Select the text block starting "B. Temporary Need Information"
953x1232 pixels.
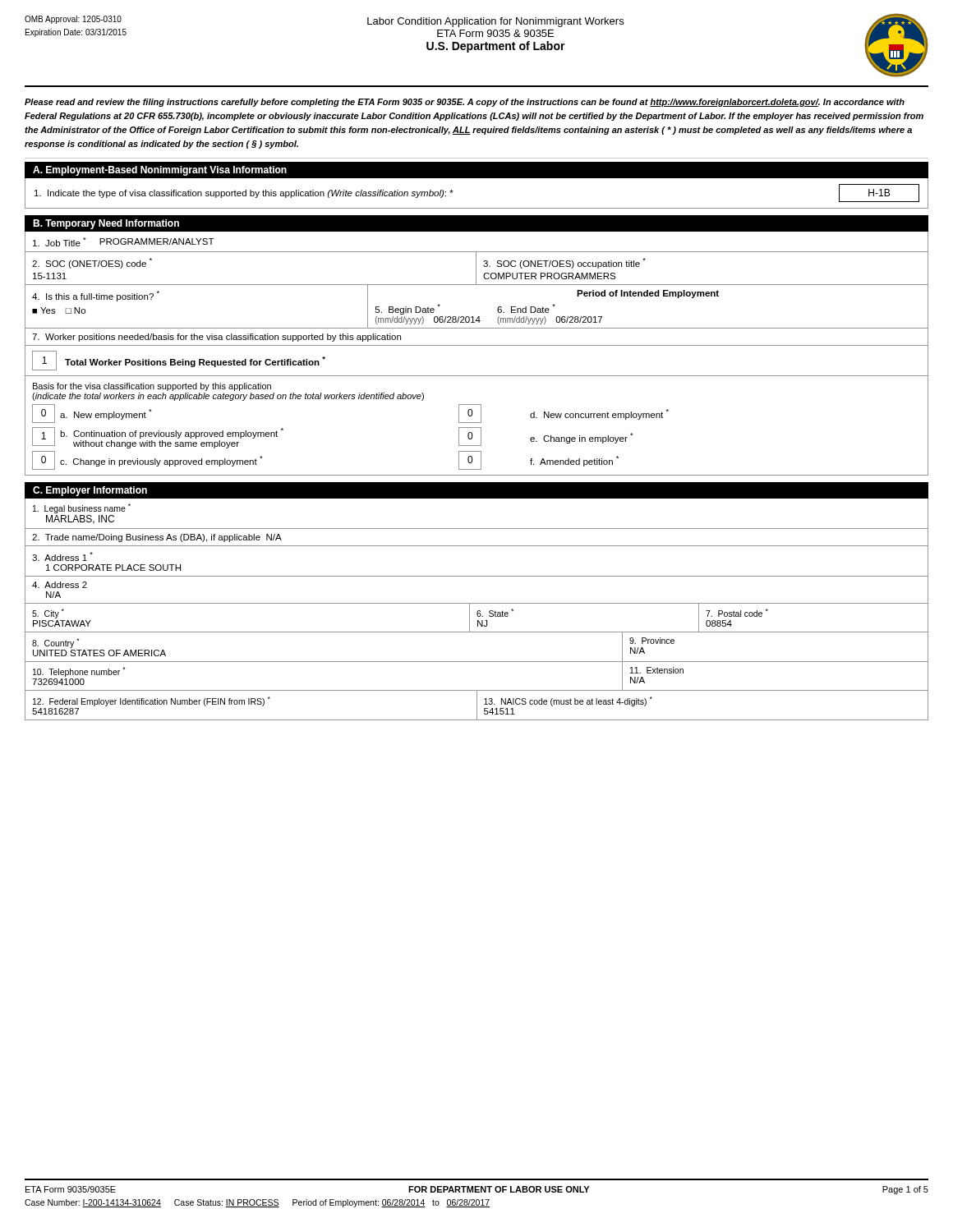(x=106, y=224)
